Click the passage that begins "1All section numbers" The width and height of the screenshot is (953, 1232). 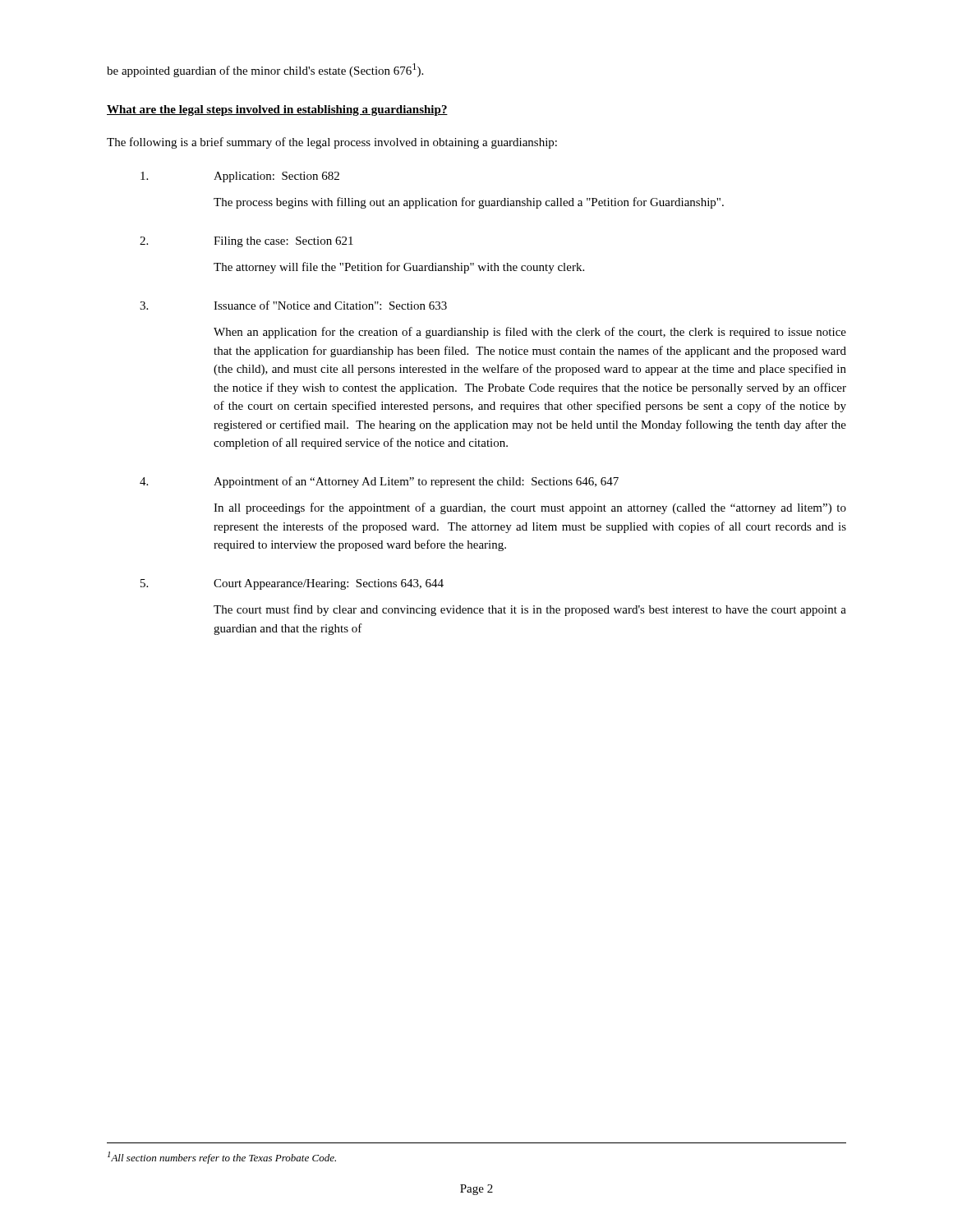point(222,1157)
